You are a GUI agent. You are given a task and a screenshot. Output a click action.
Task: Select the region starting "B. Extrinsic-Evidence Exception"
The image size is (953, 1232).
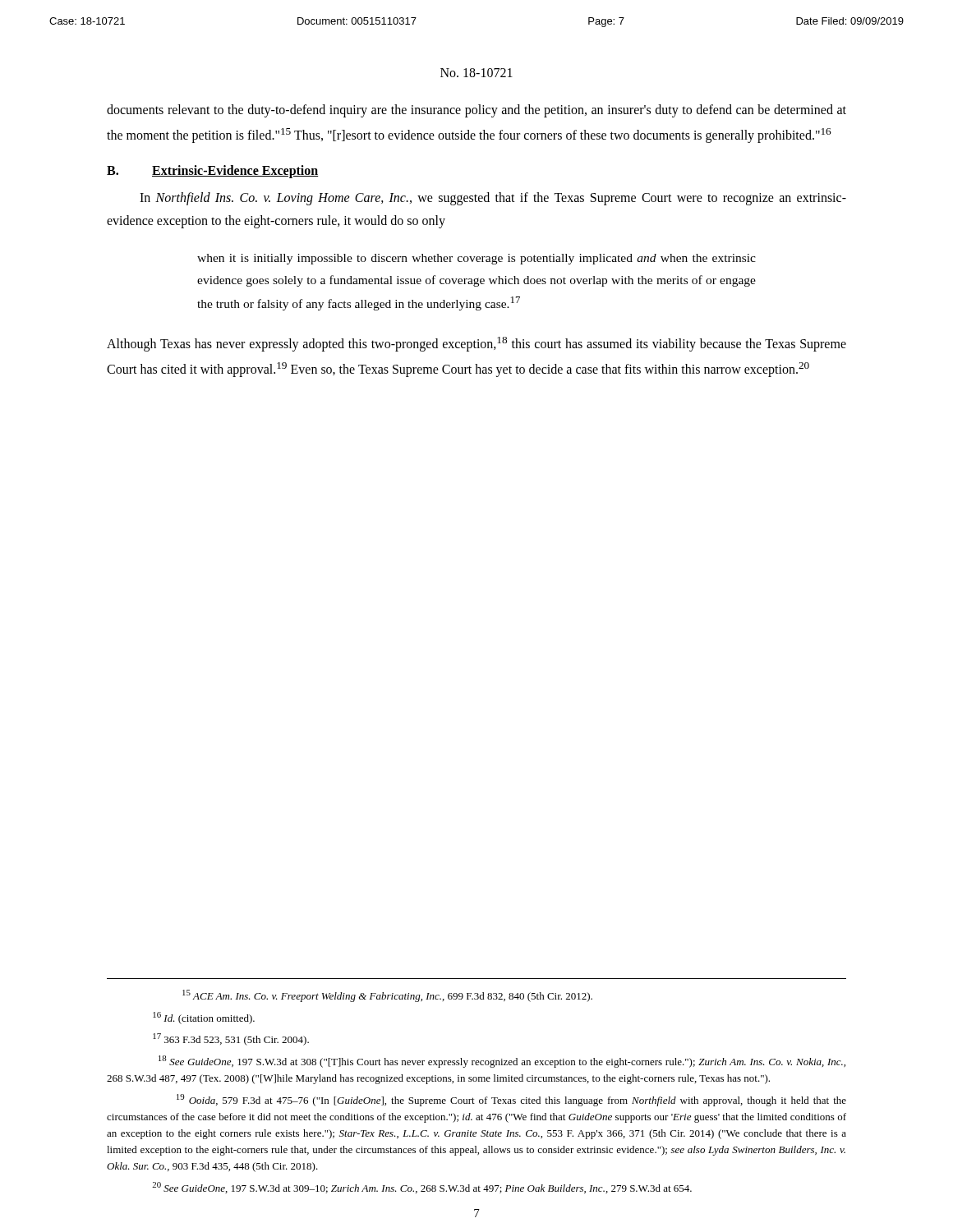(212, 171)
